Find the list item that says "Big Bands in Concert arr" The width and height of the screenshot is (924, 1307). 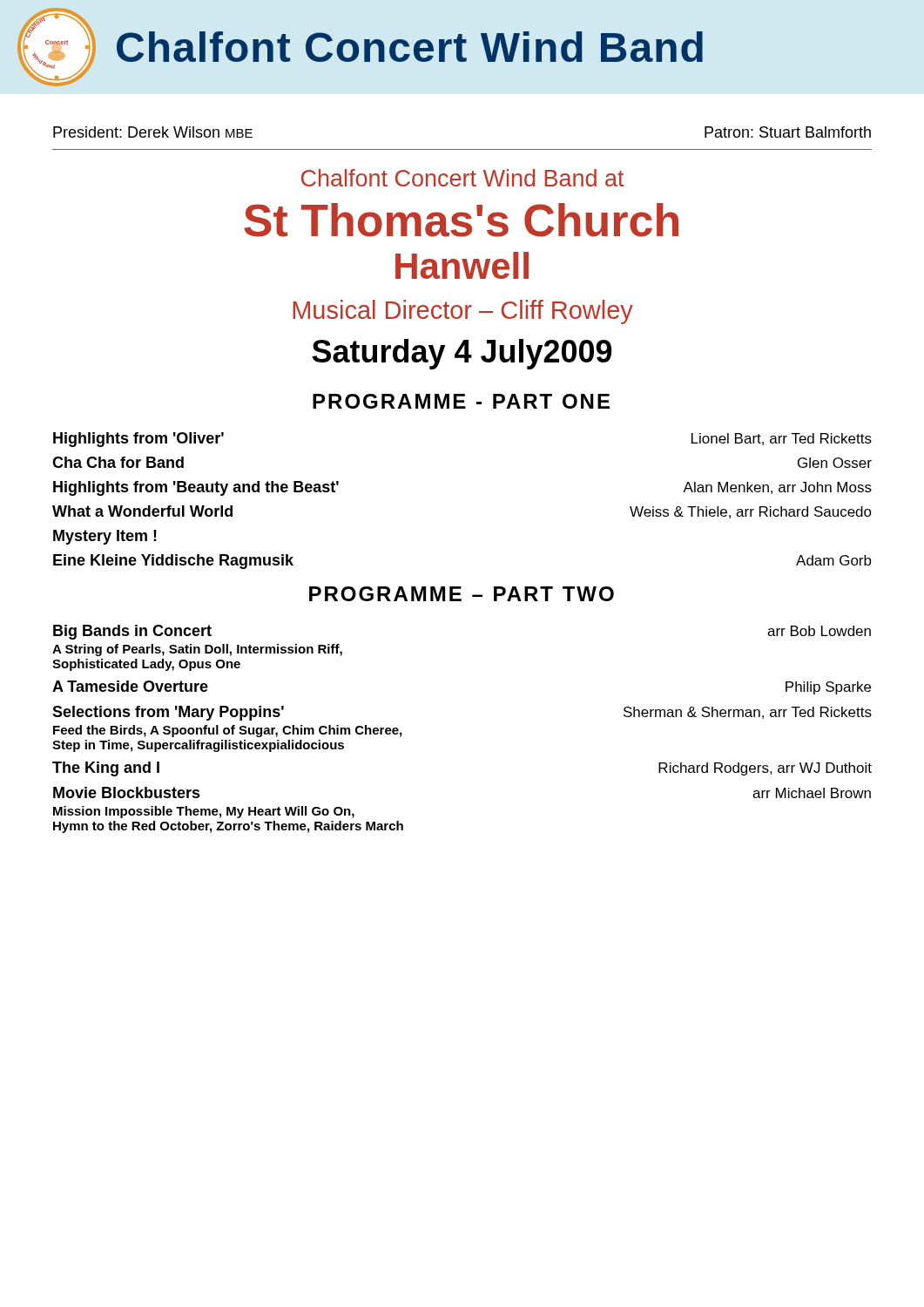136,632
